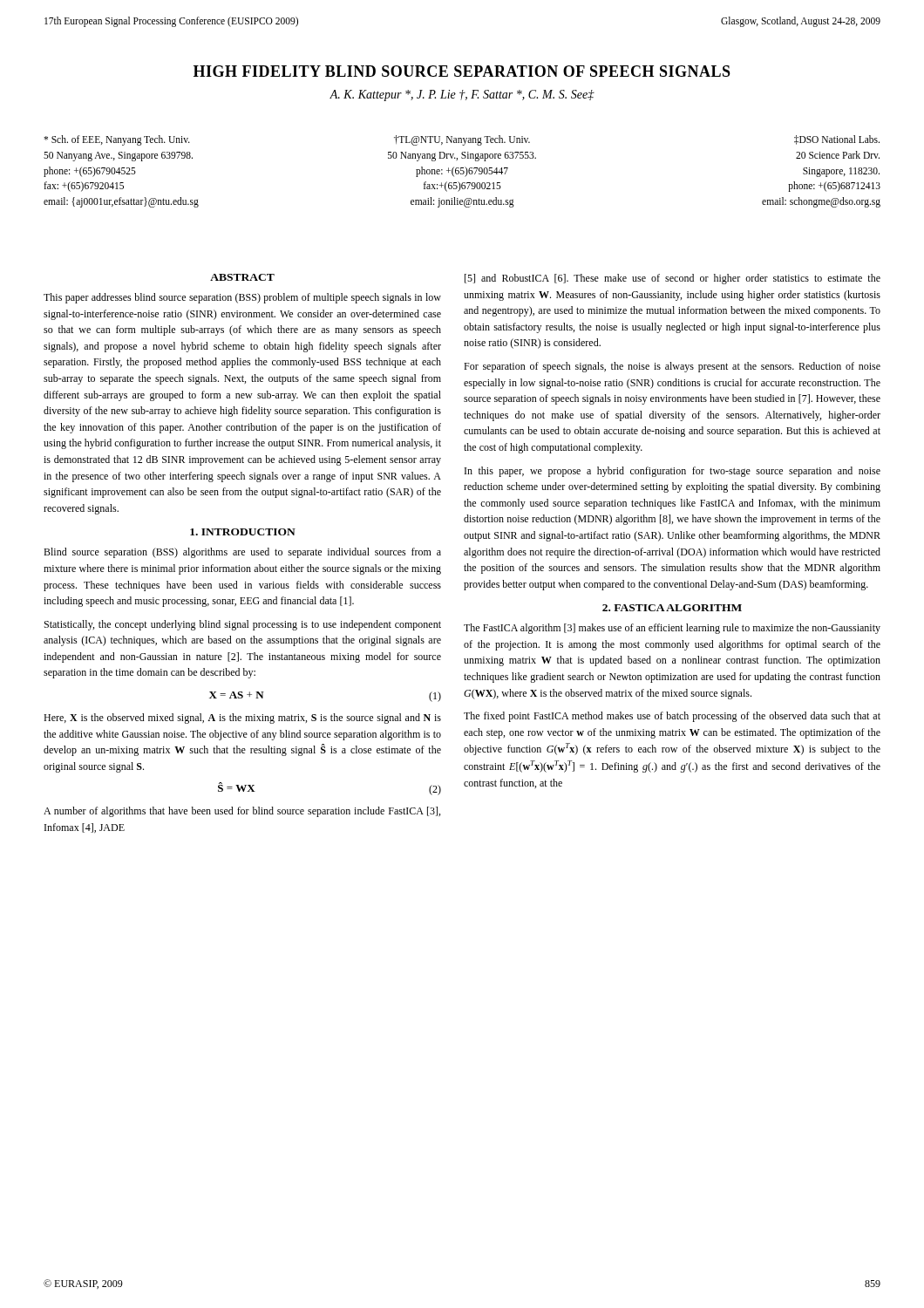Locate the block starting "2. FASTICA ALGORITHM"
The height and width of the screenshot is (1308, 924).
coord(672,608)
